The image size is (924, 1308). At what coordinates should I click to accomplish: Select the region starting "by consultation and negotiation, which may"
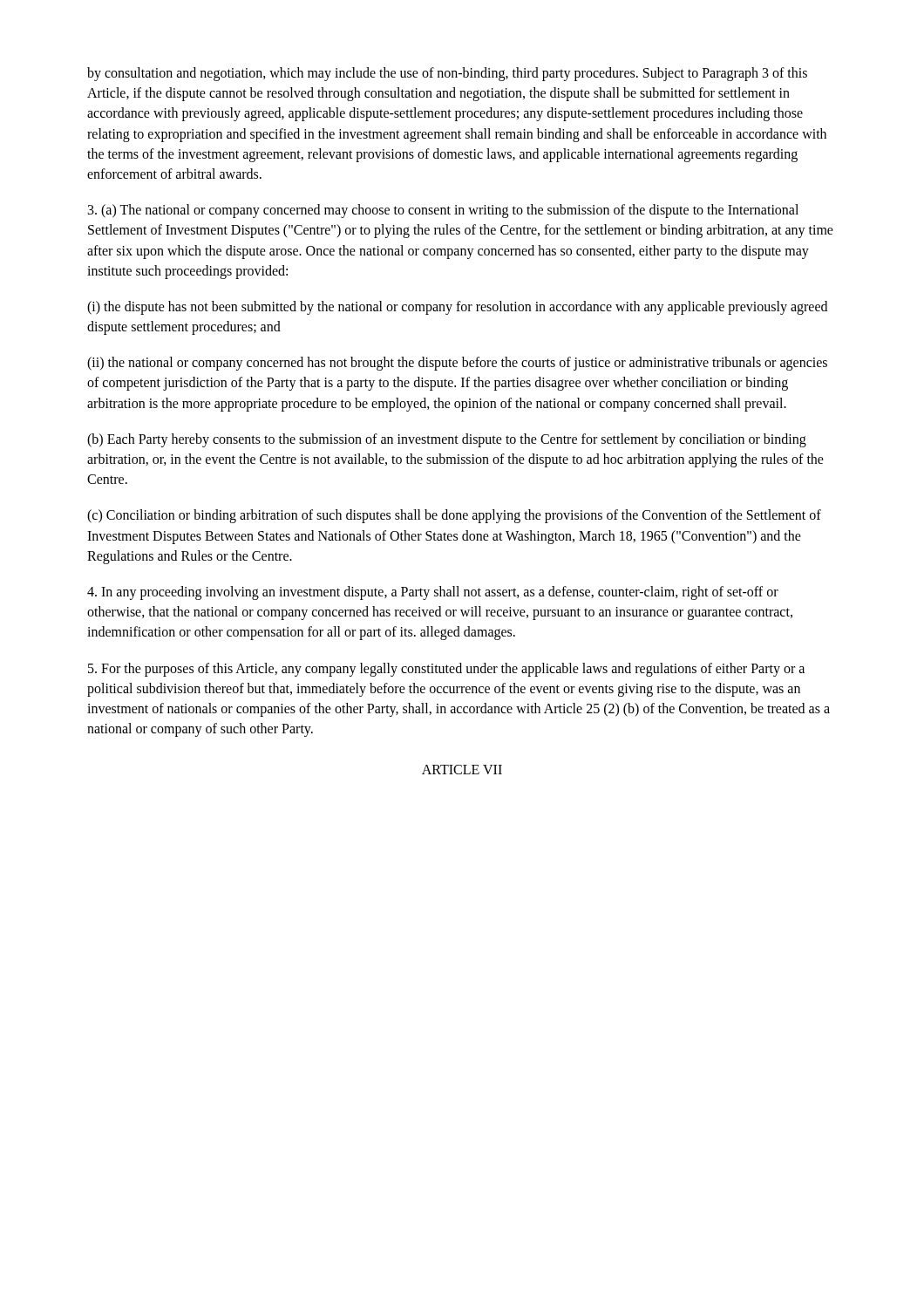pyautogui.click(x=457, y=123)
